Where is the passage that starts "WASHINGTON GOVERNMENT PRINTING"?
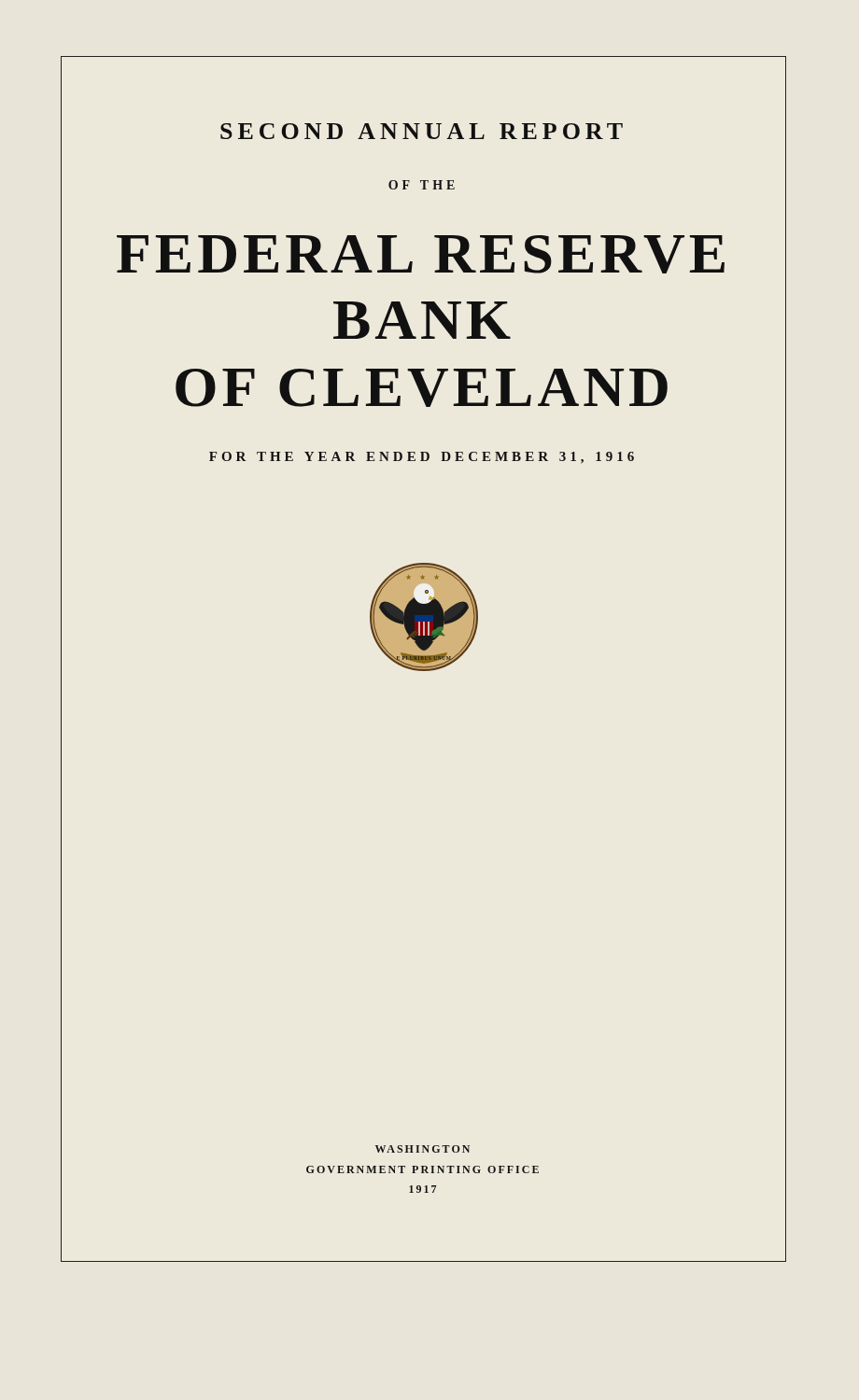This screenshot has height=1400, width=859. click(x=423, y=1169)
